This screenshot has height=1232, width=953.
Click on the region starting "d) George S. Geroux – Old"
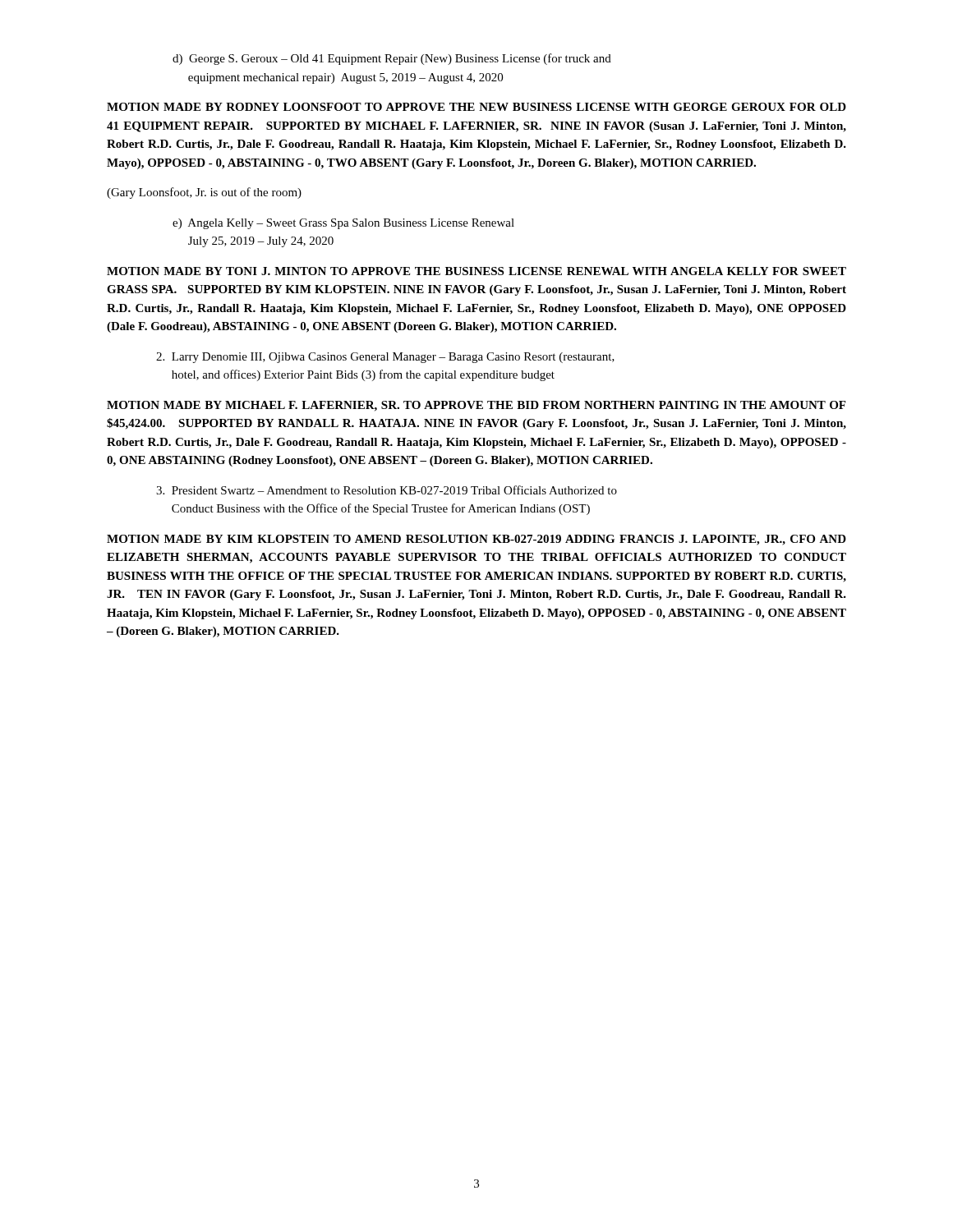(392, 68)
